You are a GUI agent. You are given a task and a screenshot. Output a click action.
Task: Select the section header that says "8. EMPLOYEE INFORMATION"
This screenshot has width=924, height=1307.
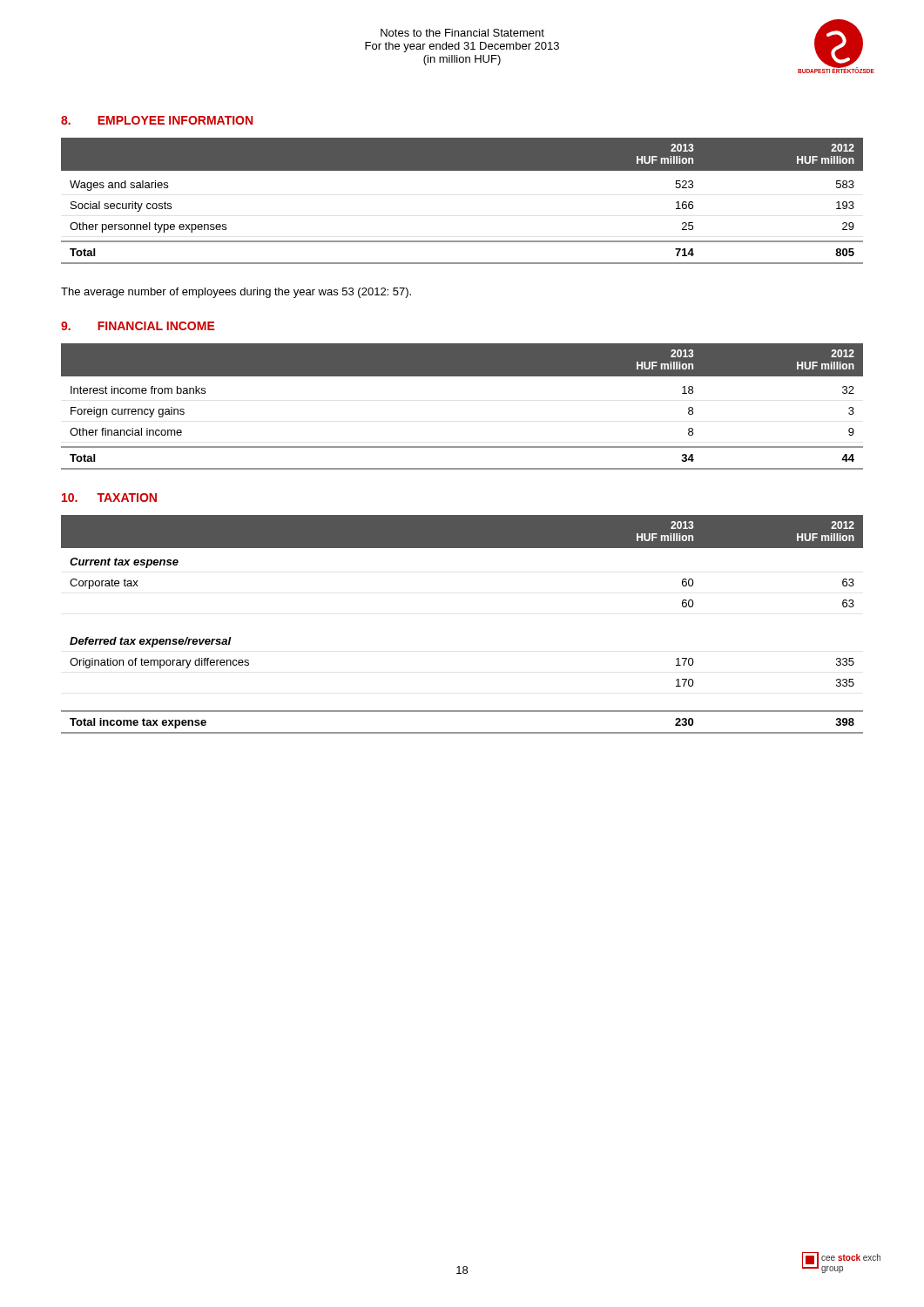click(x=157, y=120)
